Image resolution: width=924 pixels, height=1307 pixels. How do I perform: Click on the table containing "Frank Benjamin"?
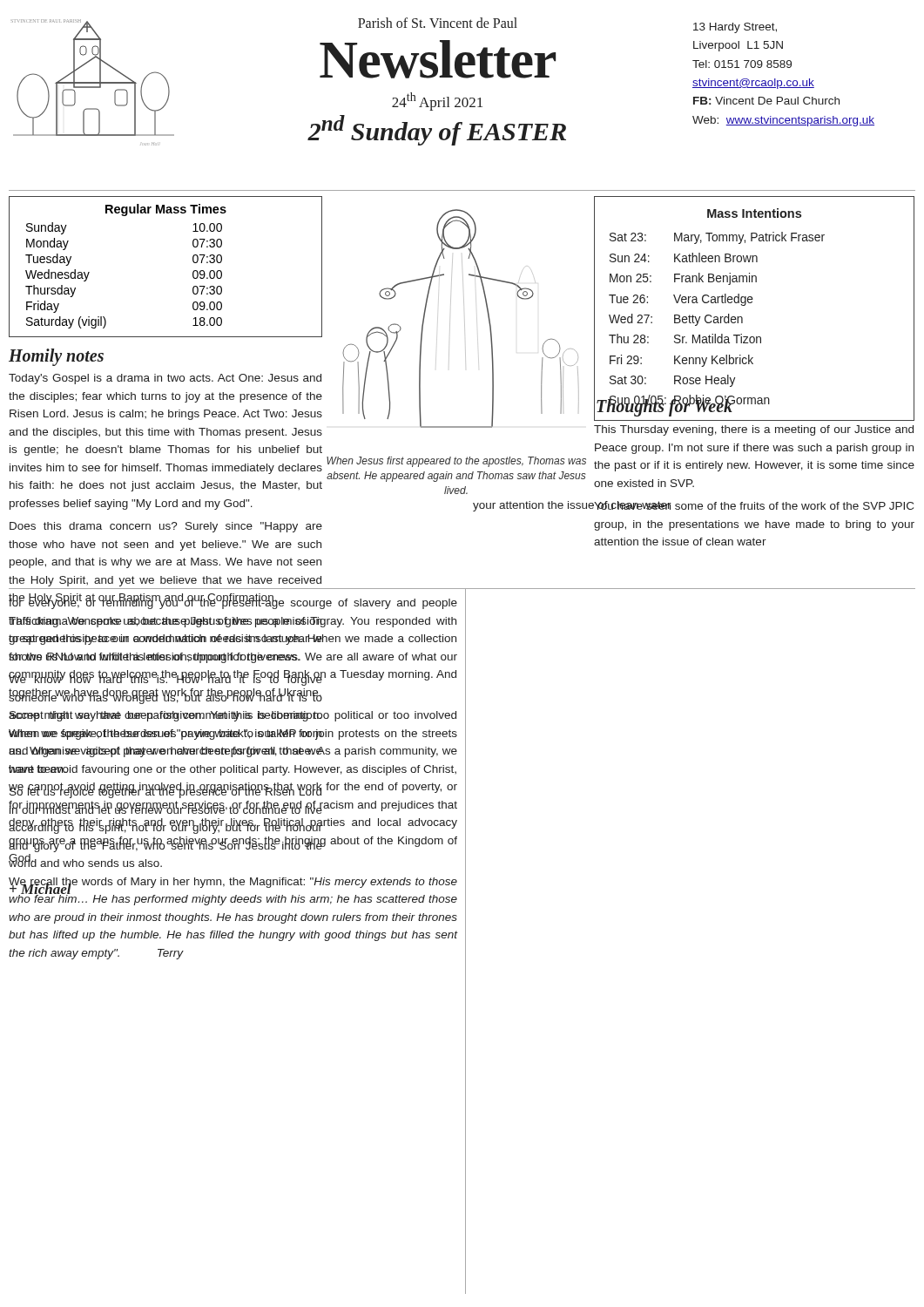pos(754,308)
